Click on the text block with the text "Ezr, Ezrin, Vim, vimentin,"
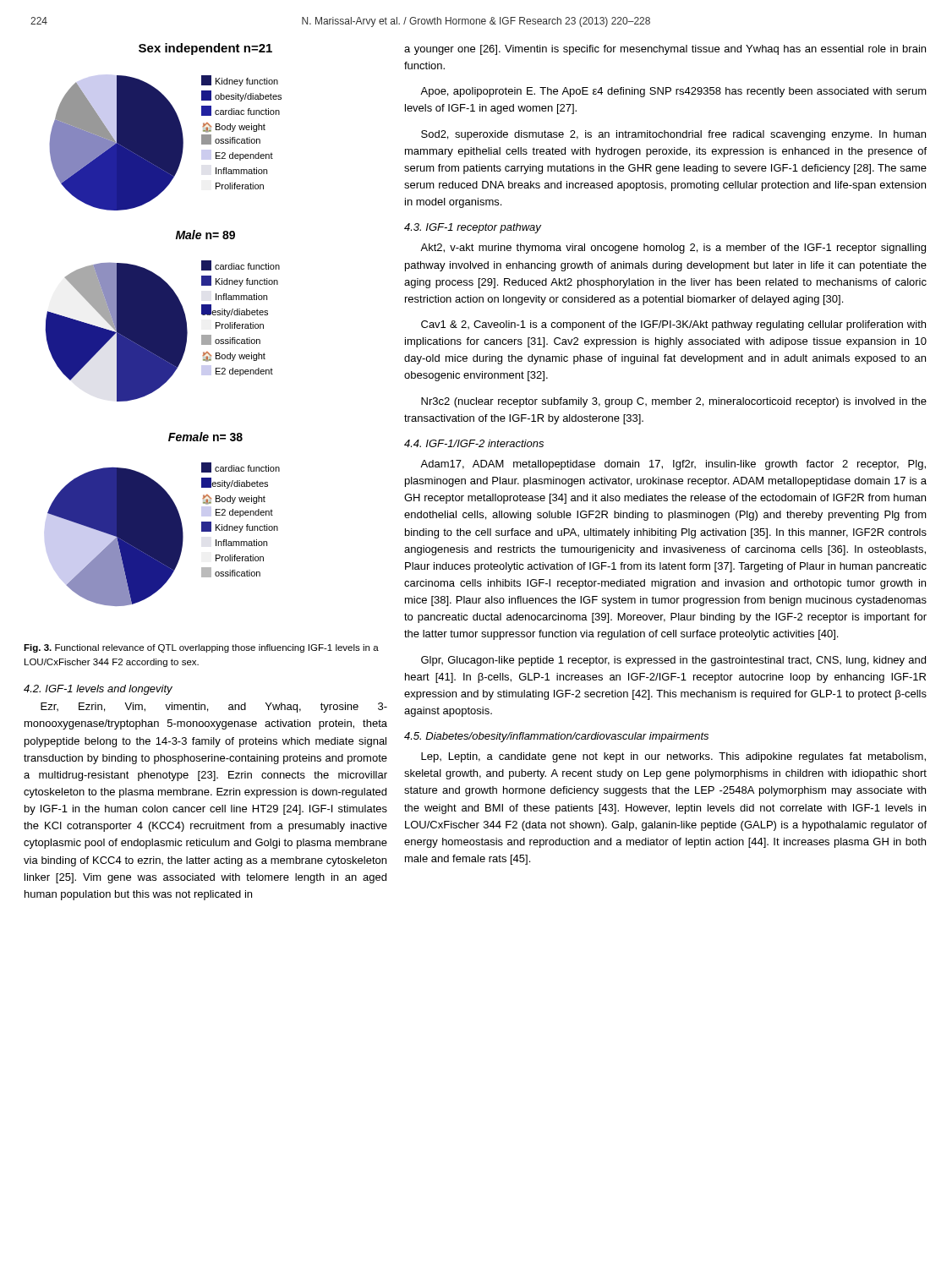Screen dimensions: 1268x952 click(205, 801)
